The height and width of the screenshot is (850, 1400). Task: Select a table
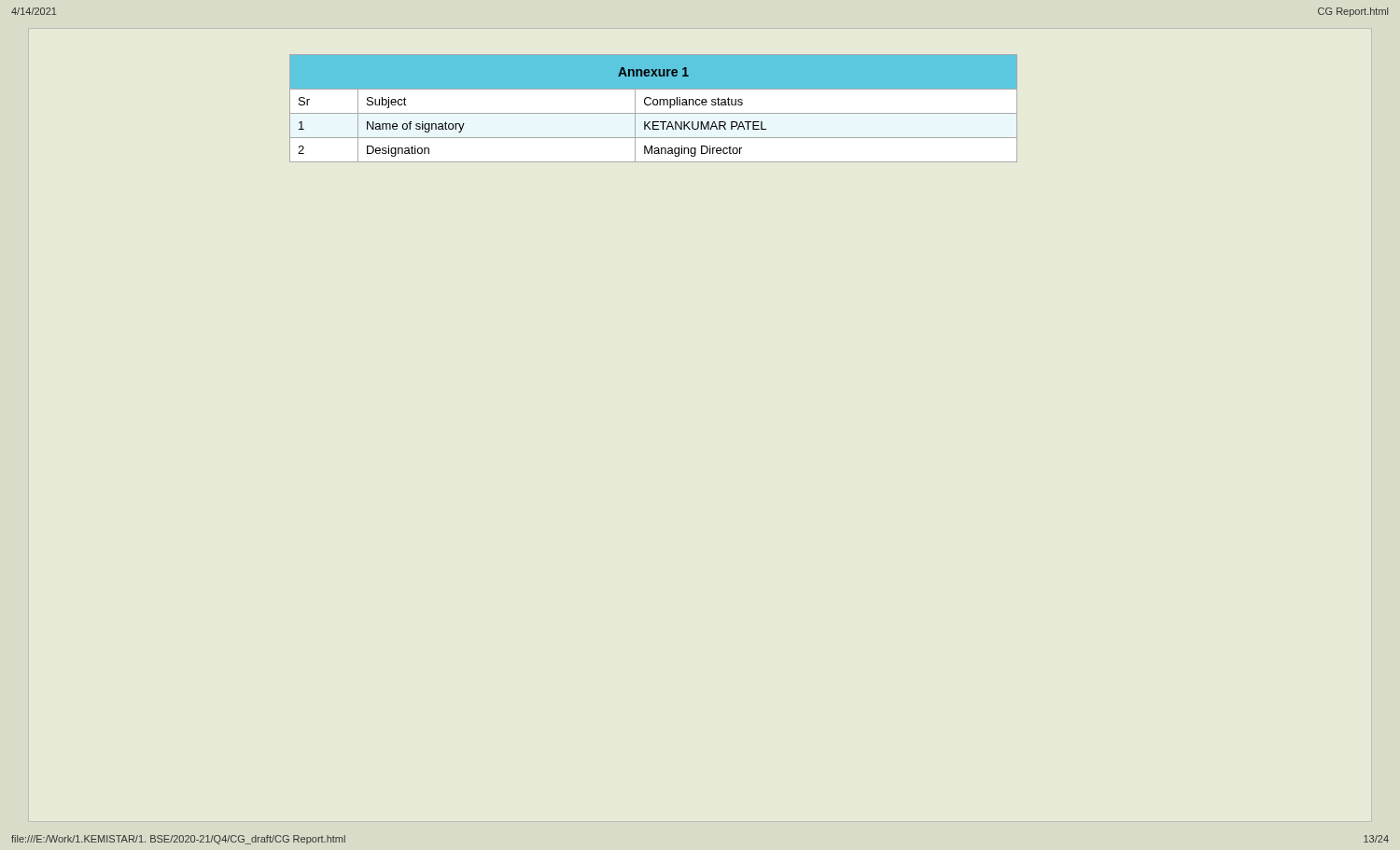click(653, 108)
